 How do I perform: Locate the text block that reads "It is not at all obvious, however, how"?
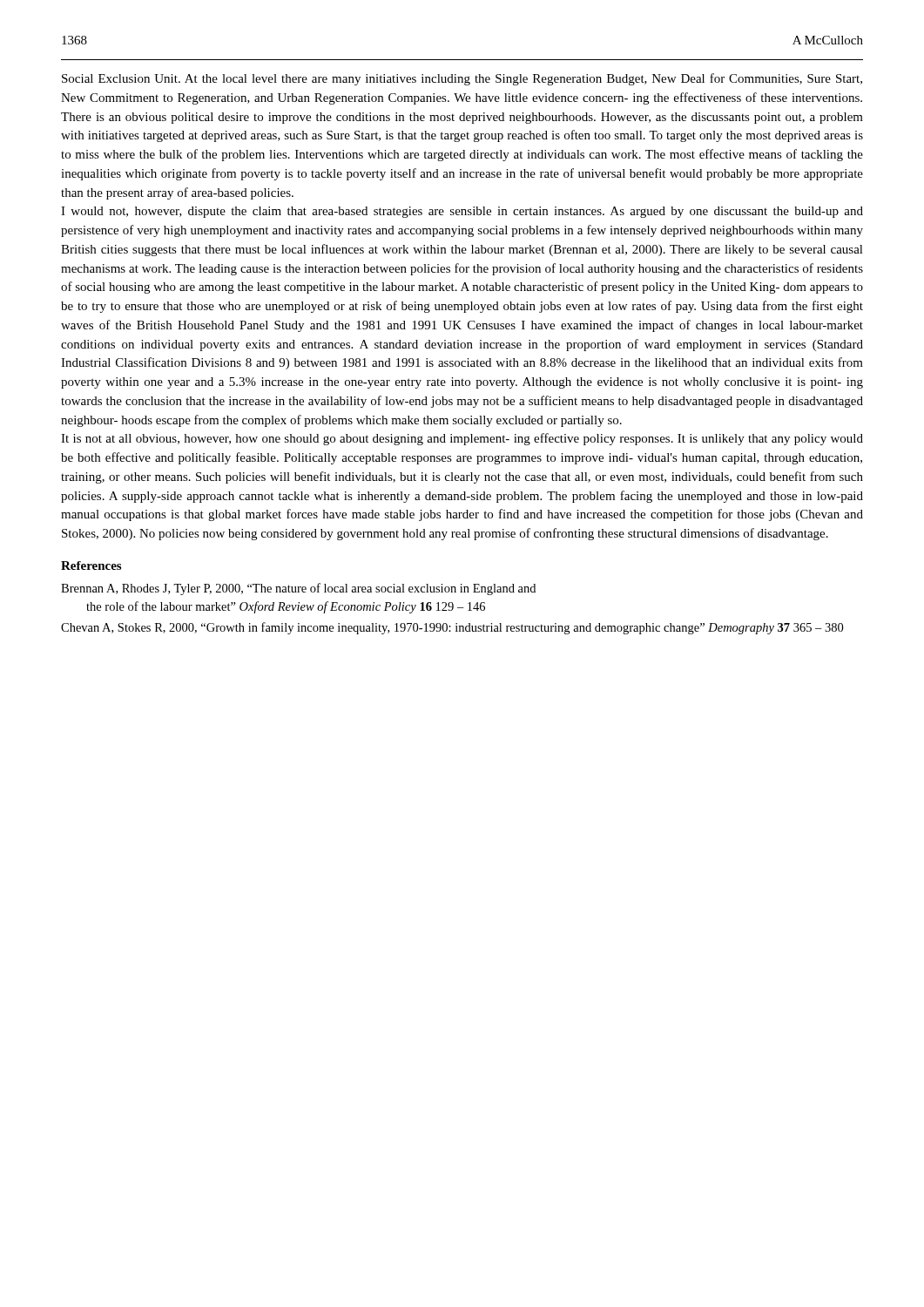462,487
